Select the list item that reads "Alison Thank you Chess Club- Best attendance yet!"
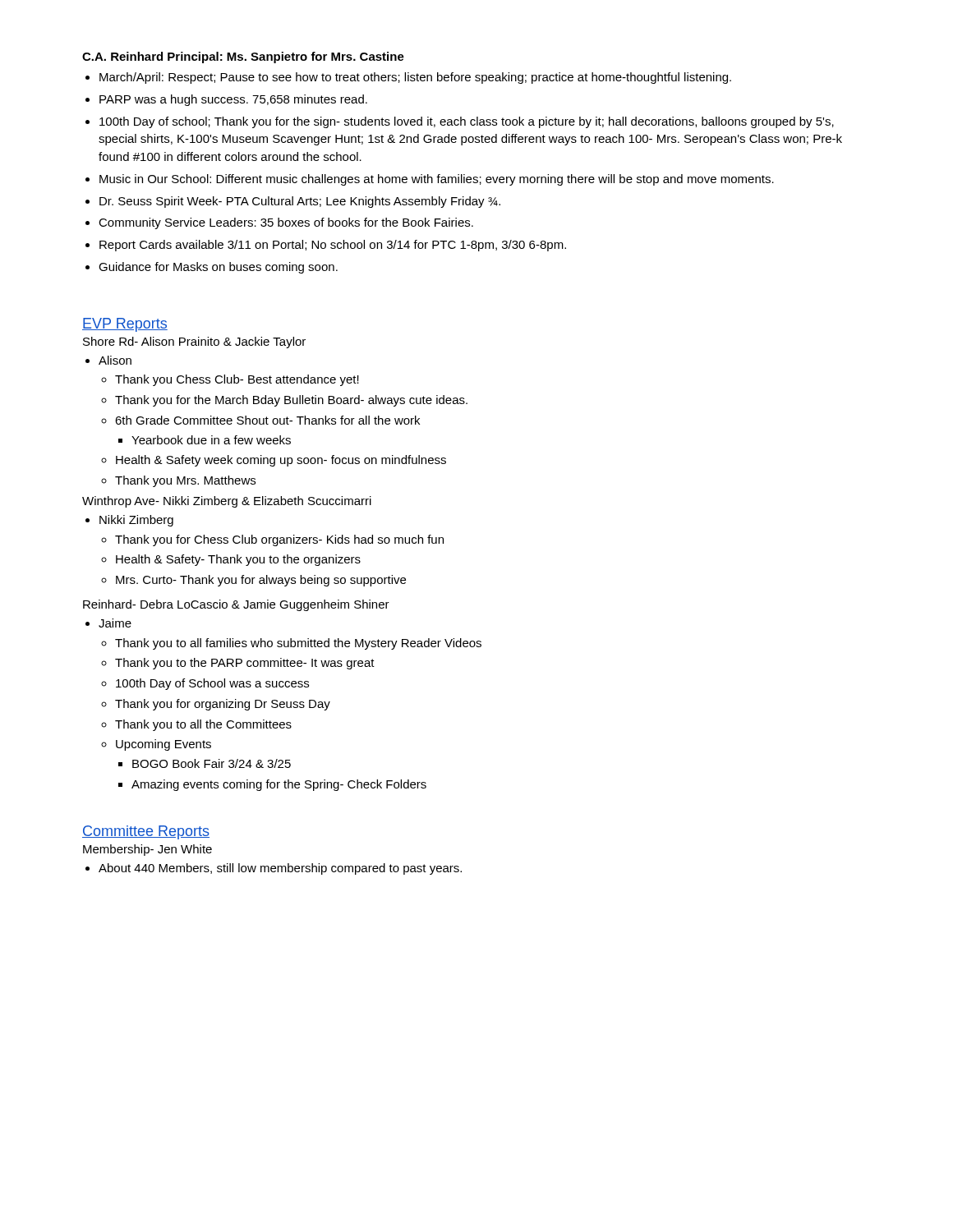The height and width of the screenshot is (1232, 953). (x=115, y=360)
